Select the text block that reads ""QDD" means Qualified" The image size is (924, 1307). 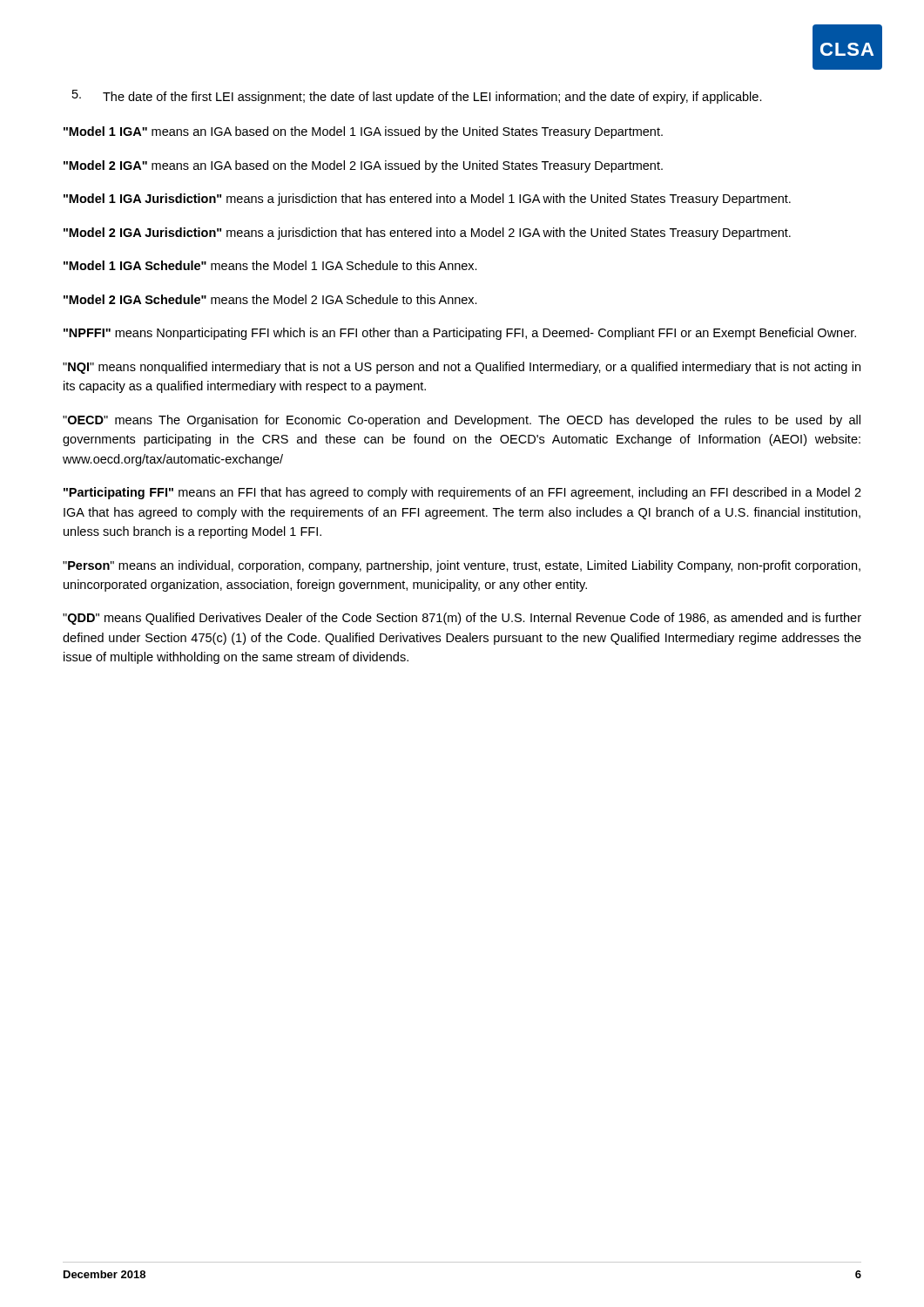[462, 638]
